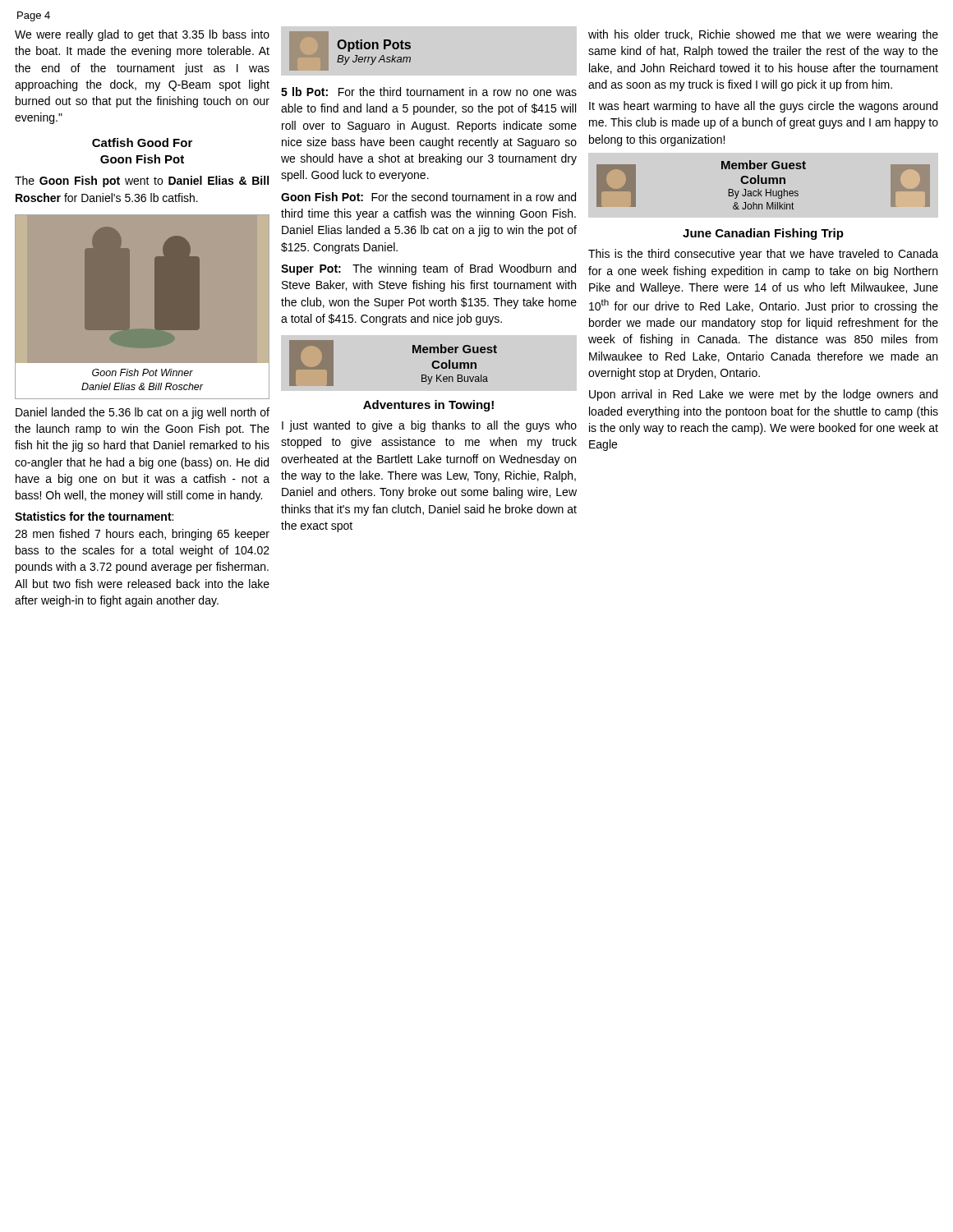Click on the text starting "Catfish Good ForGoon Fish Pot"
953x1232 pixels.
pos(142,151)
